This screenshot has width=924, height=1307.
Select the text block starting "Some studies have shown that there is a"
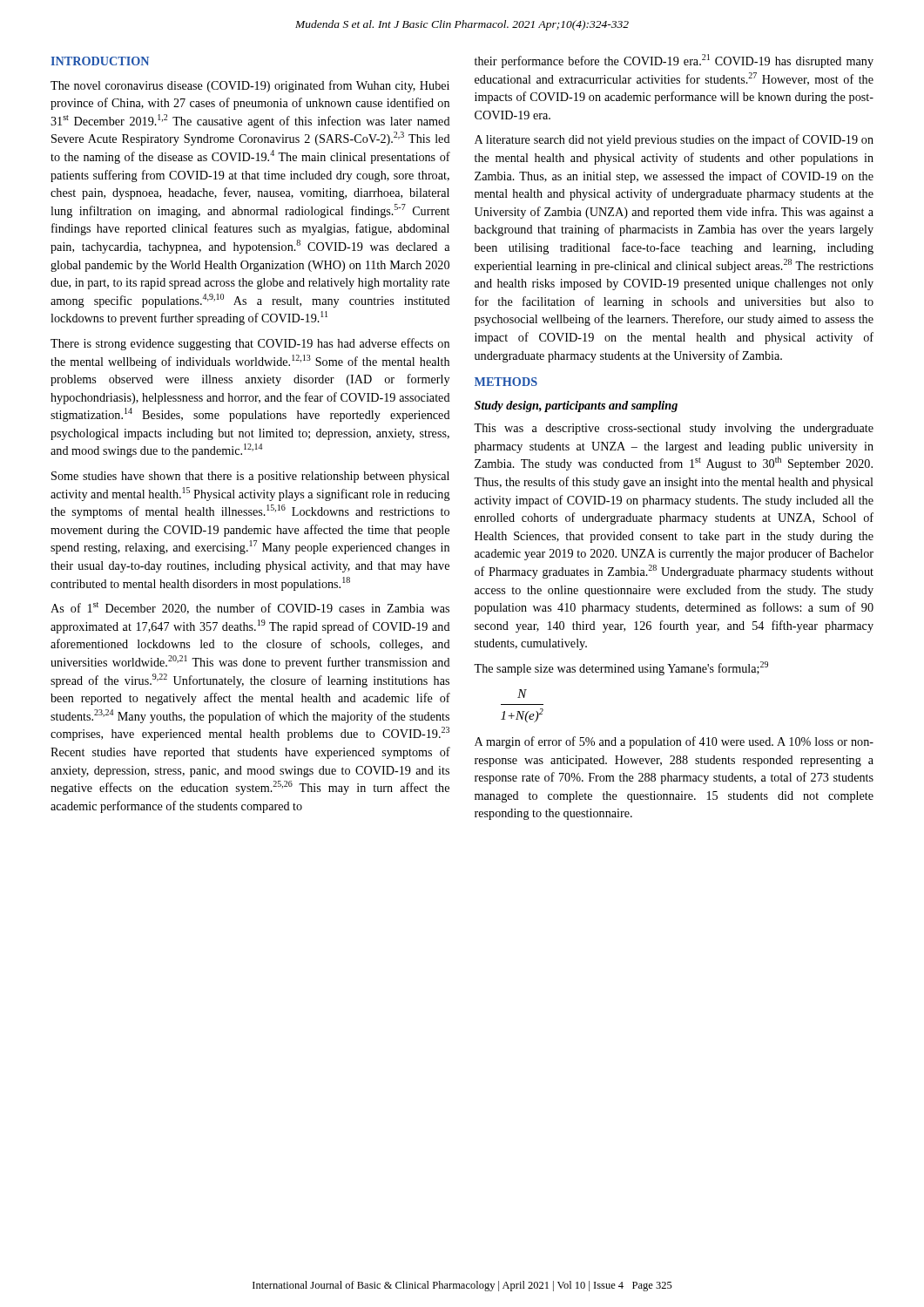click(250, 530)
